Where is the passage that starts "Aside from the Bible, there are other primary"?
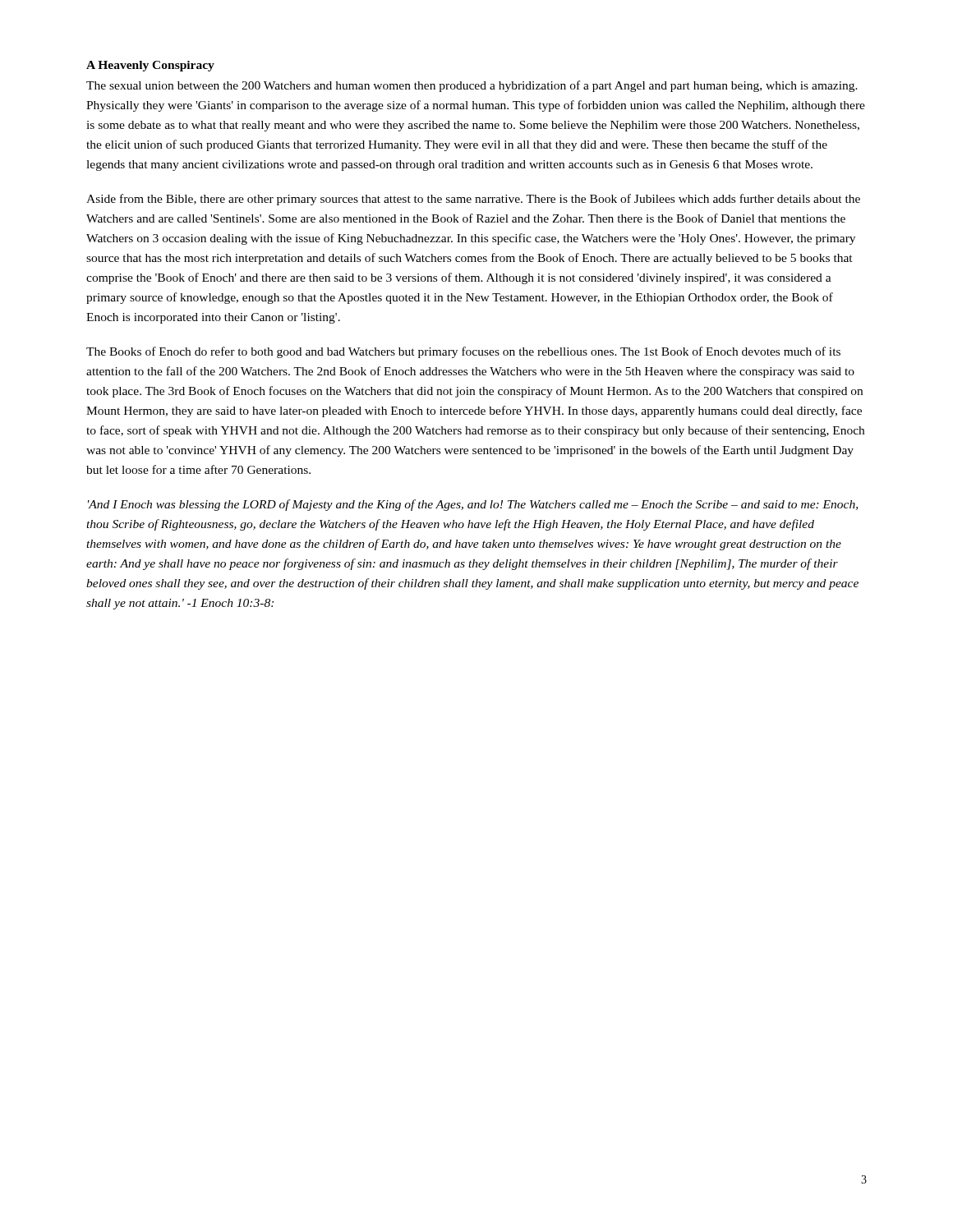 tap(473, 258)
